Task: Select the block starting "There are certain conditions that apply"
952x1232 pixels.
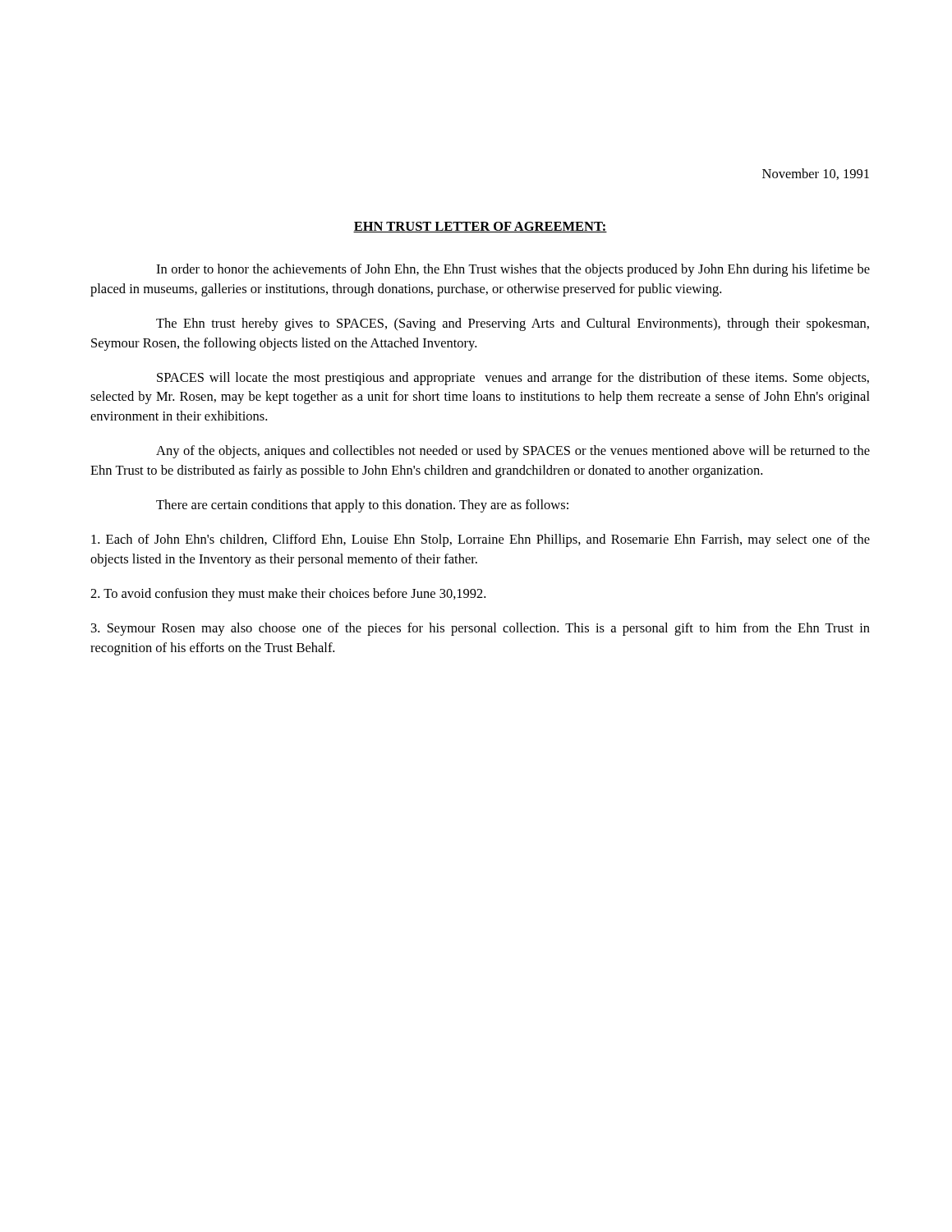Action: [363, 505]
